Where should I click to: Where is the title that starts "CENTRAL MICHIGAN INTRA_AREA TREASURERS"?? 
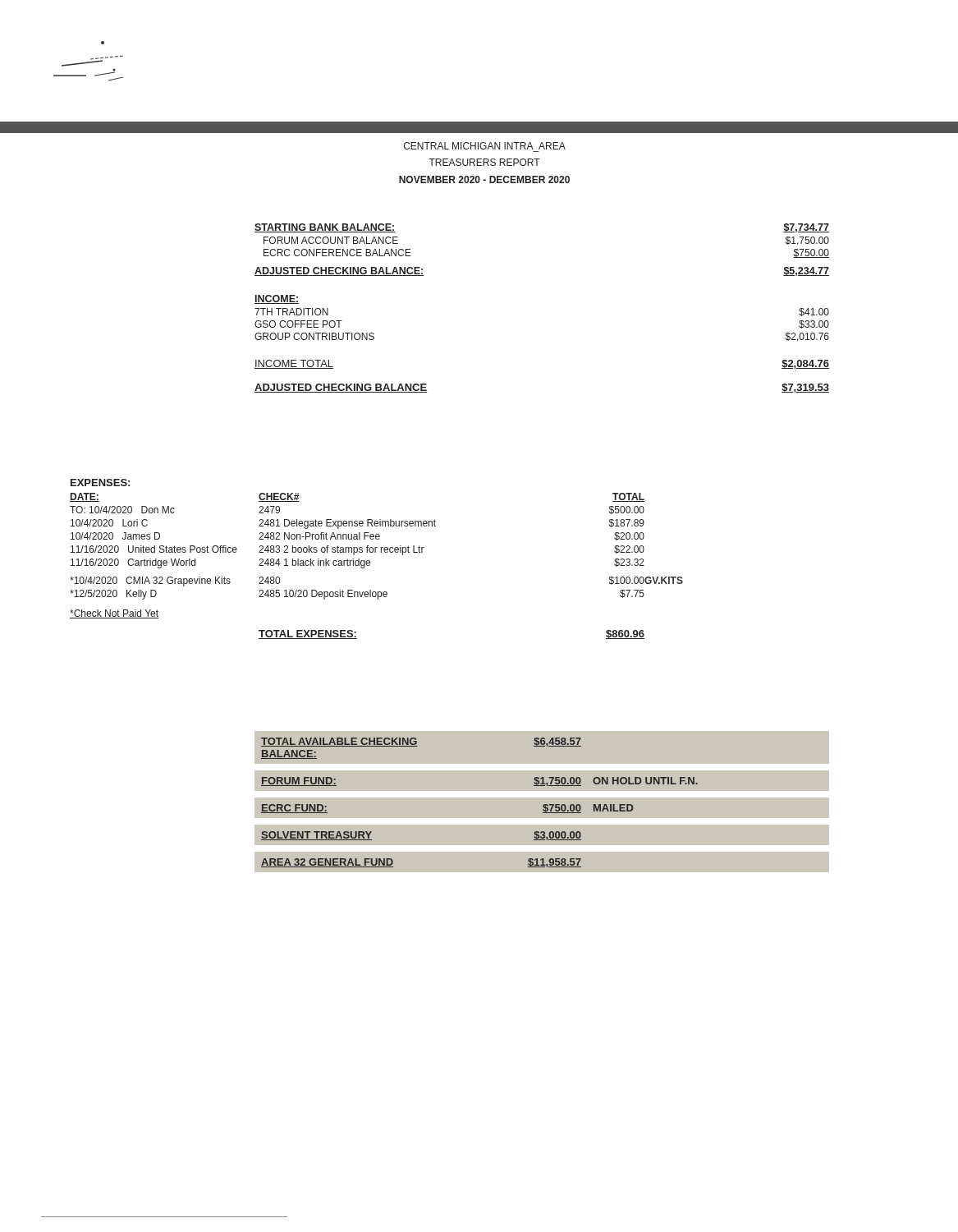tap(484, 163)
